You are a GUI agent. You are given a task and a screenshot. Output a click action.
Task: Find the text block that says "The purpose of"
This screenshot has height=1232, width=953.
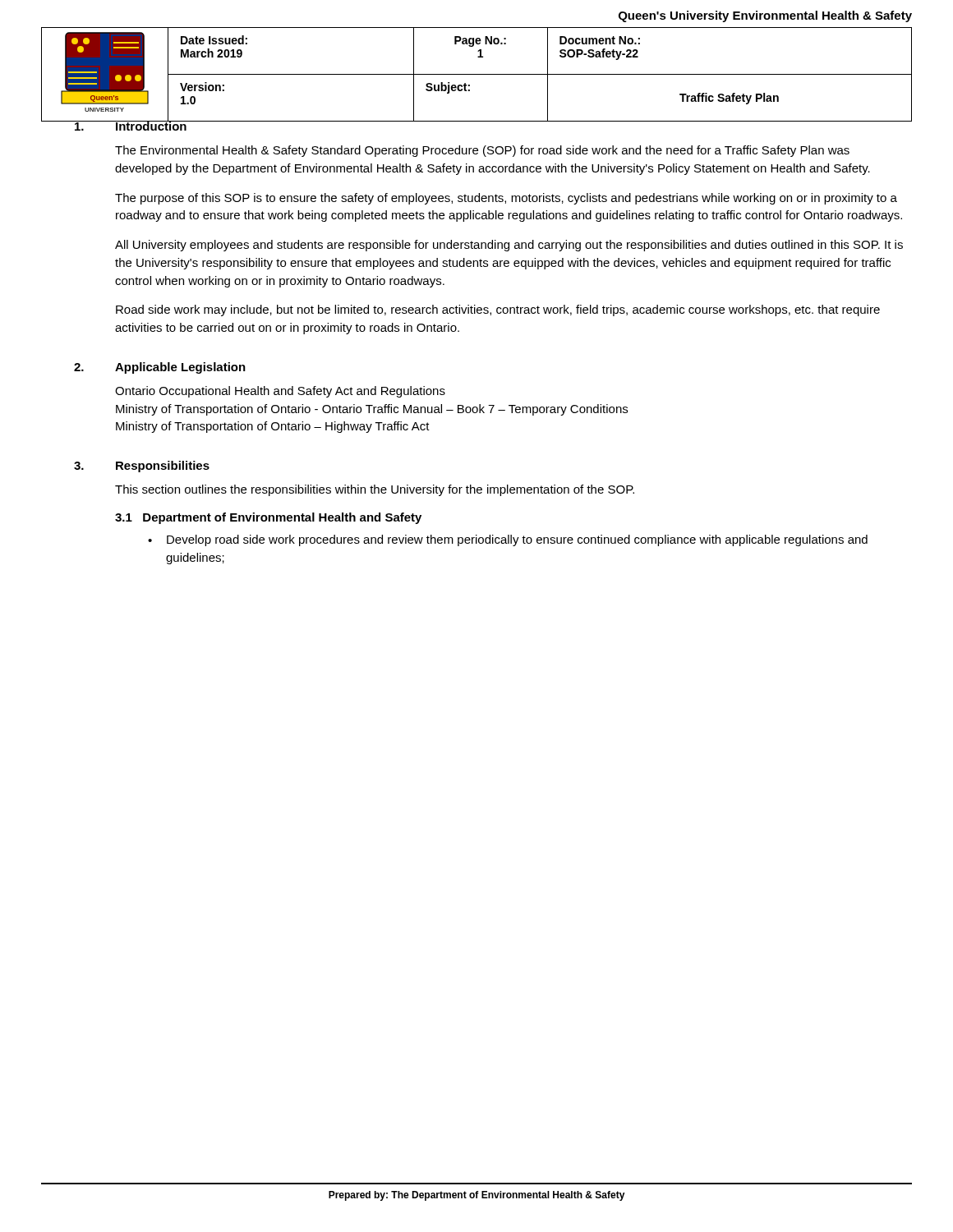point(509,206)
